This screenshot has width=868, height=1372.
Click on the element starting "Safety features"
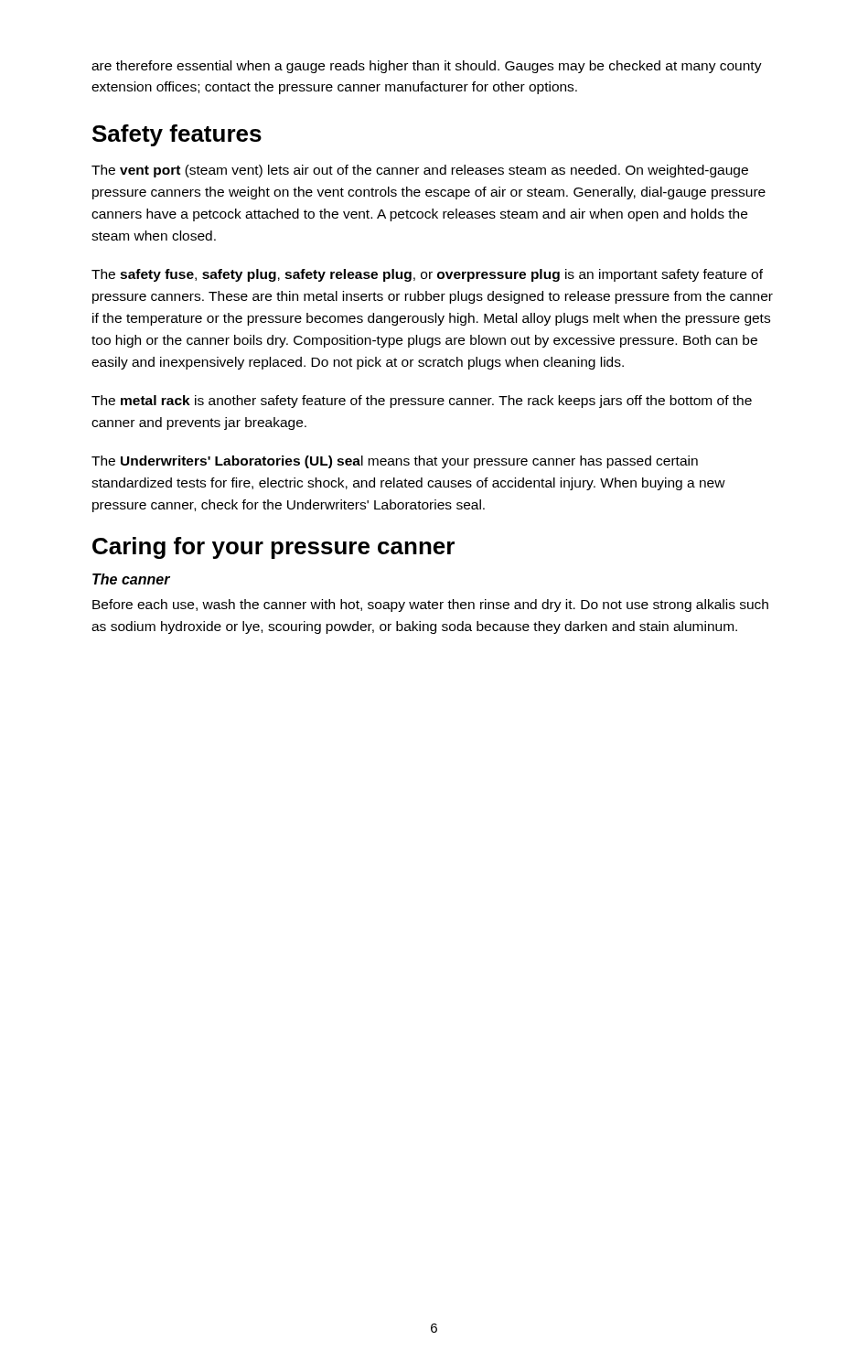177,133
